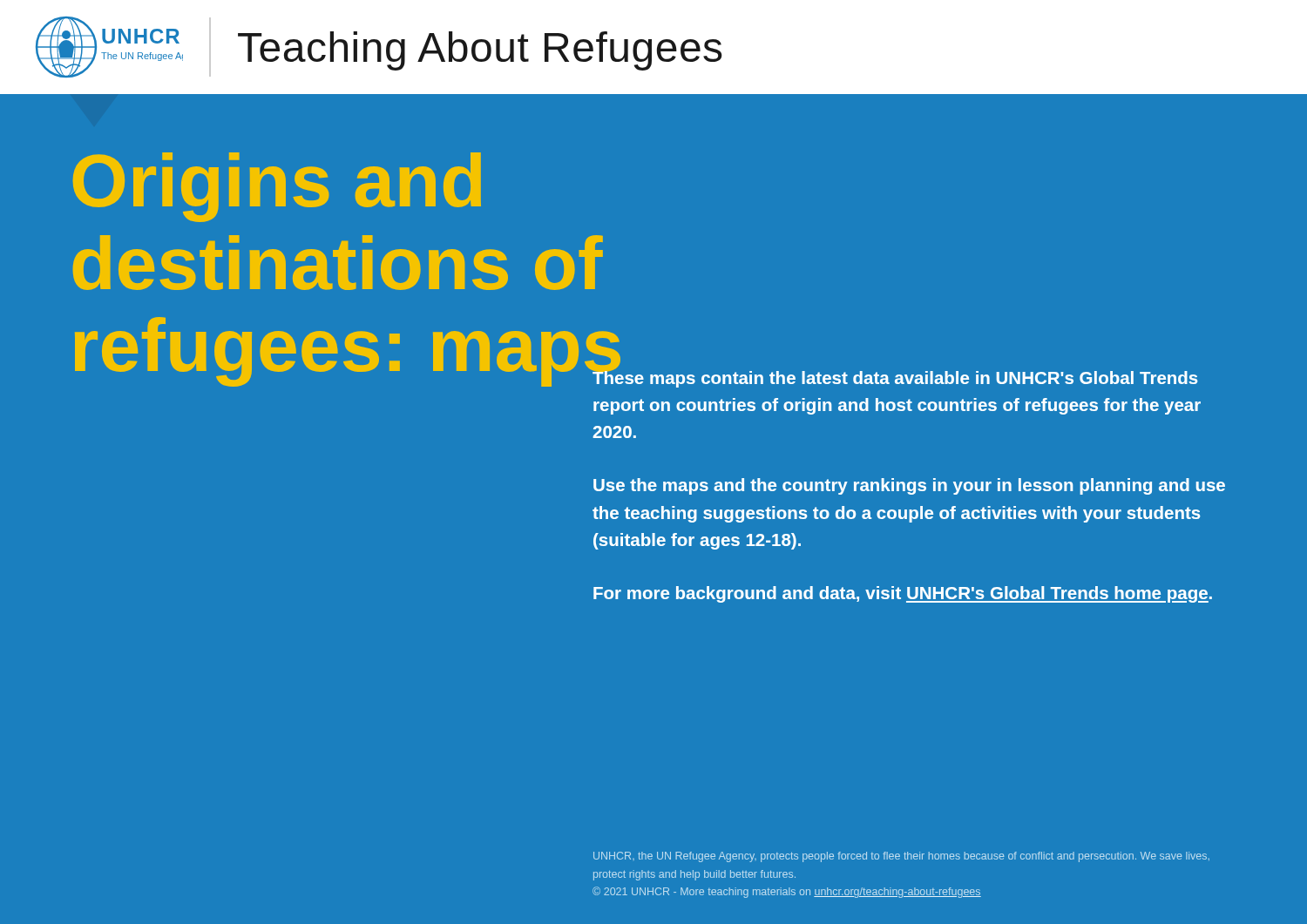The height and width of the screenshot is (924, 1307).
Task: Select the passage starting "Use the maps and the"
Action: point(909,512)
